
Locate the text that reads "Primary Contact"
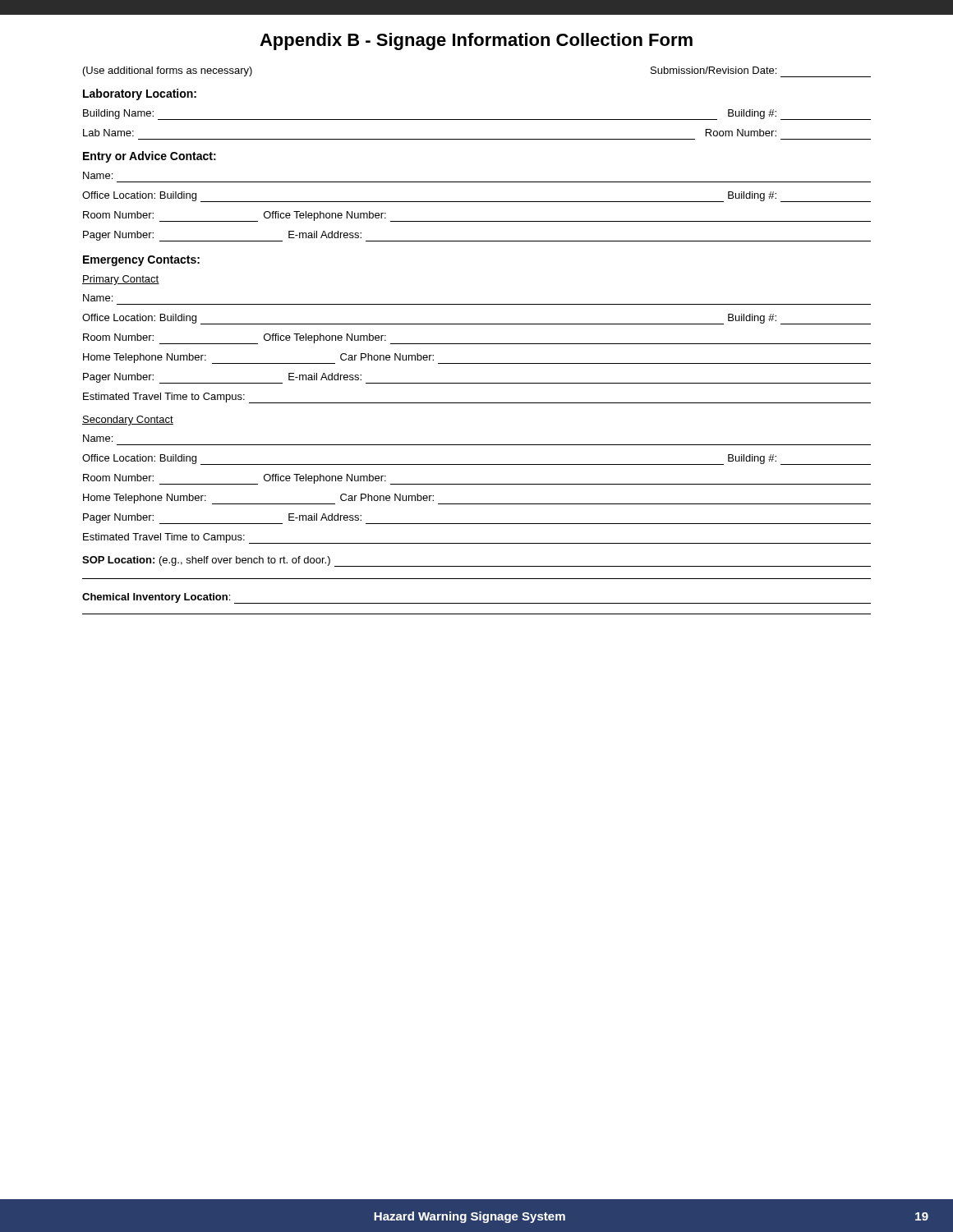click(120, 279)
